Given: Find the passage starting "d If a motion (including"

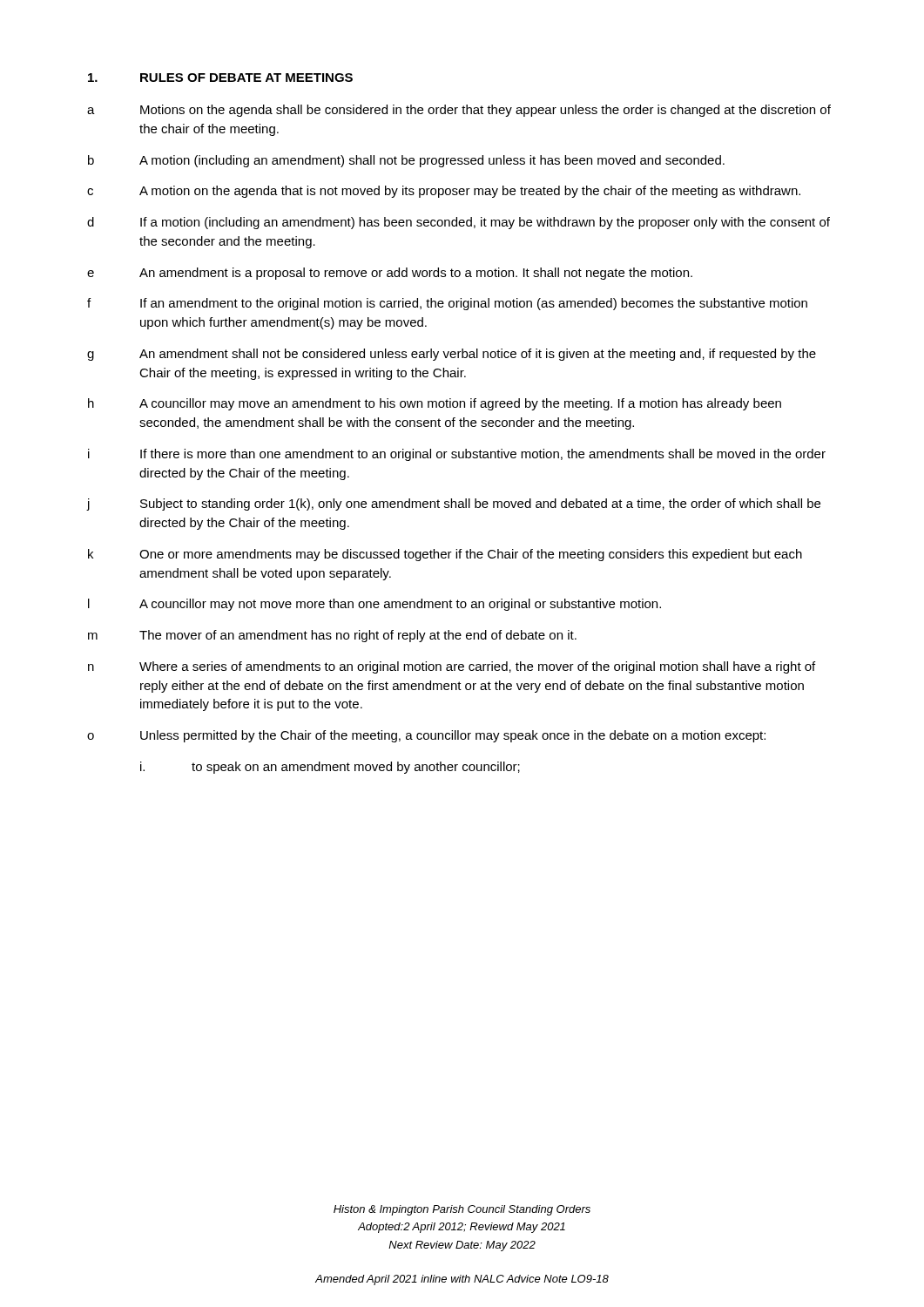Looking at the screenshot, I should [x=462, y=232].
